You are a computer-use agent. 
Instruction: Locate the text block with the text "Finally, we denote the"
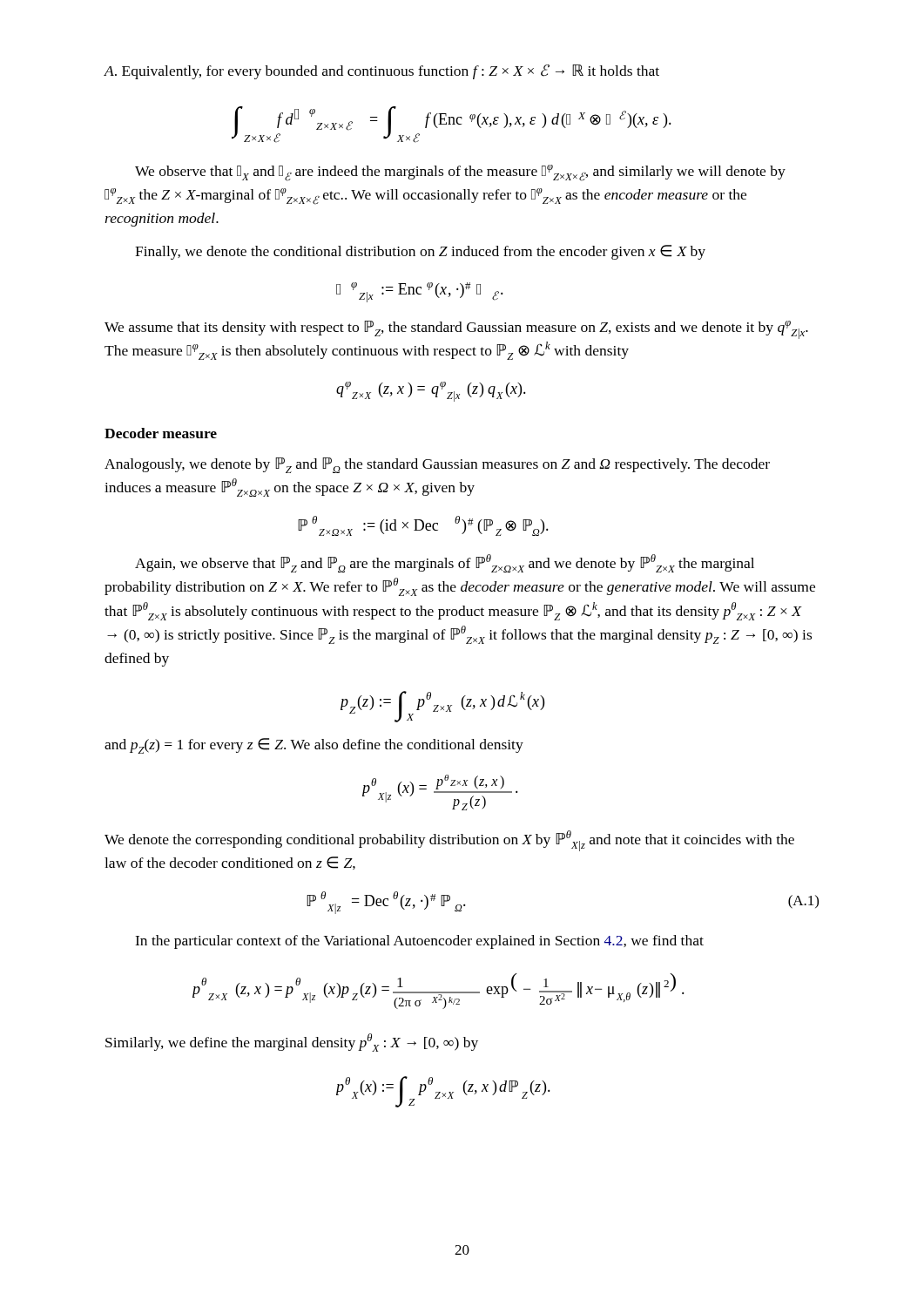[462, 251]
